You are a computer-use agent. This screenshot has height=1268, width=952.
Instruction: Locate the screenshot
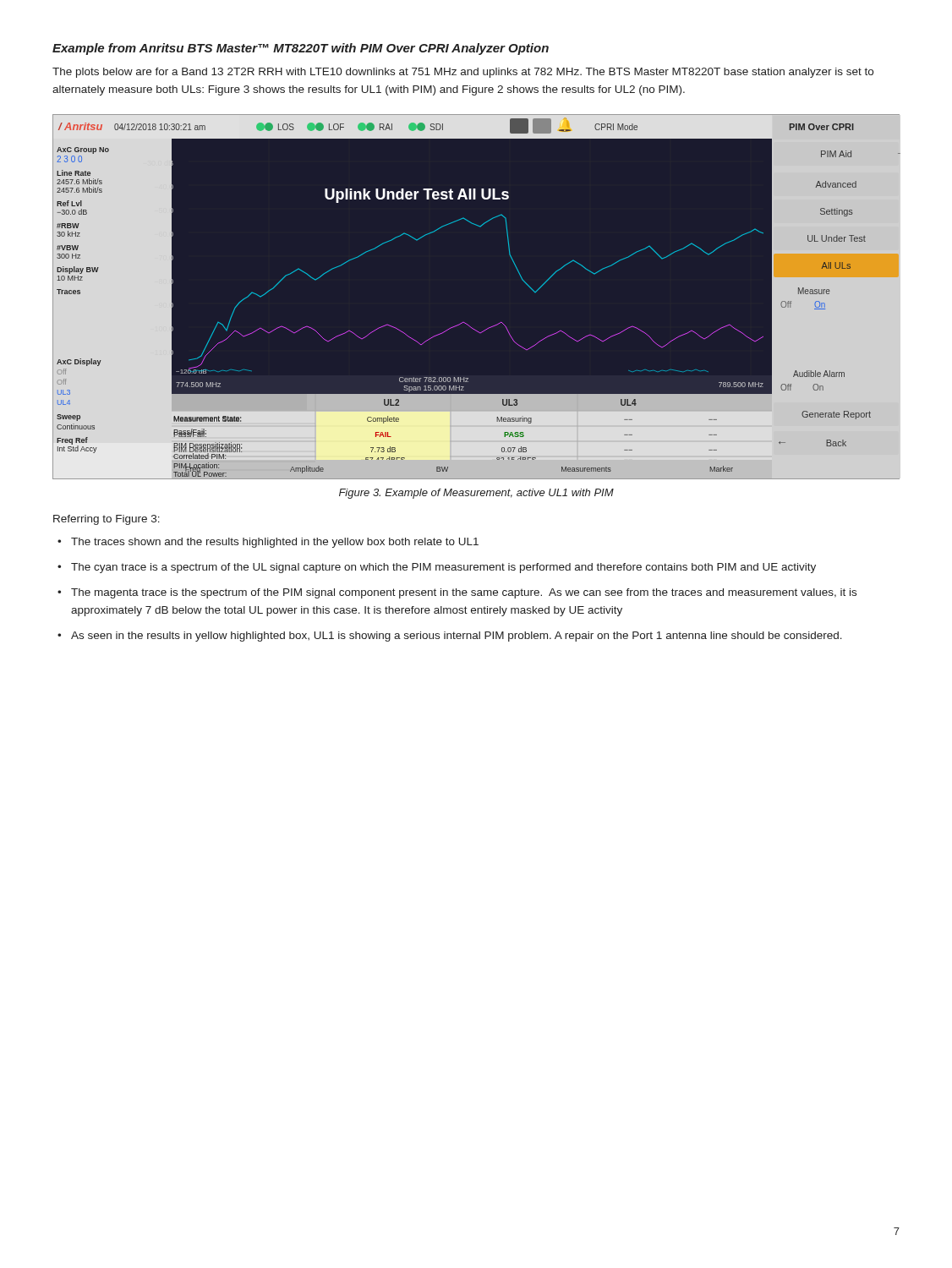tap(476, 297)
